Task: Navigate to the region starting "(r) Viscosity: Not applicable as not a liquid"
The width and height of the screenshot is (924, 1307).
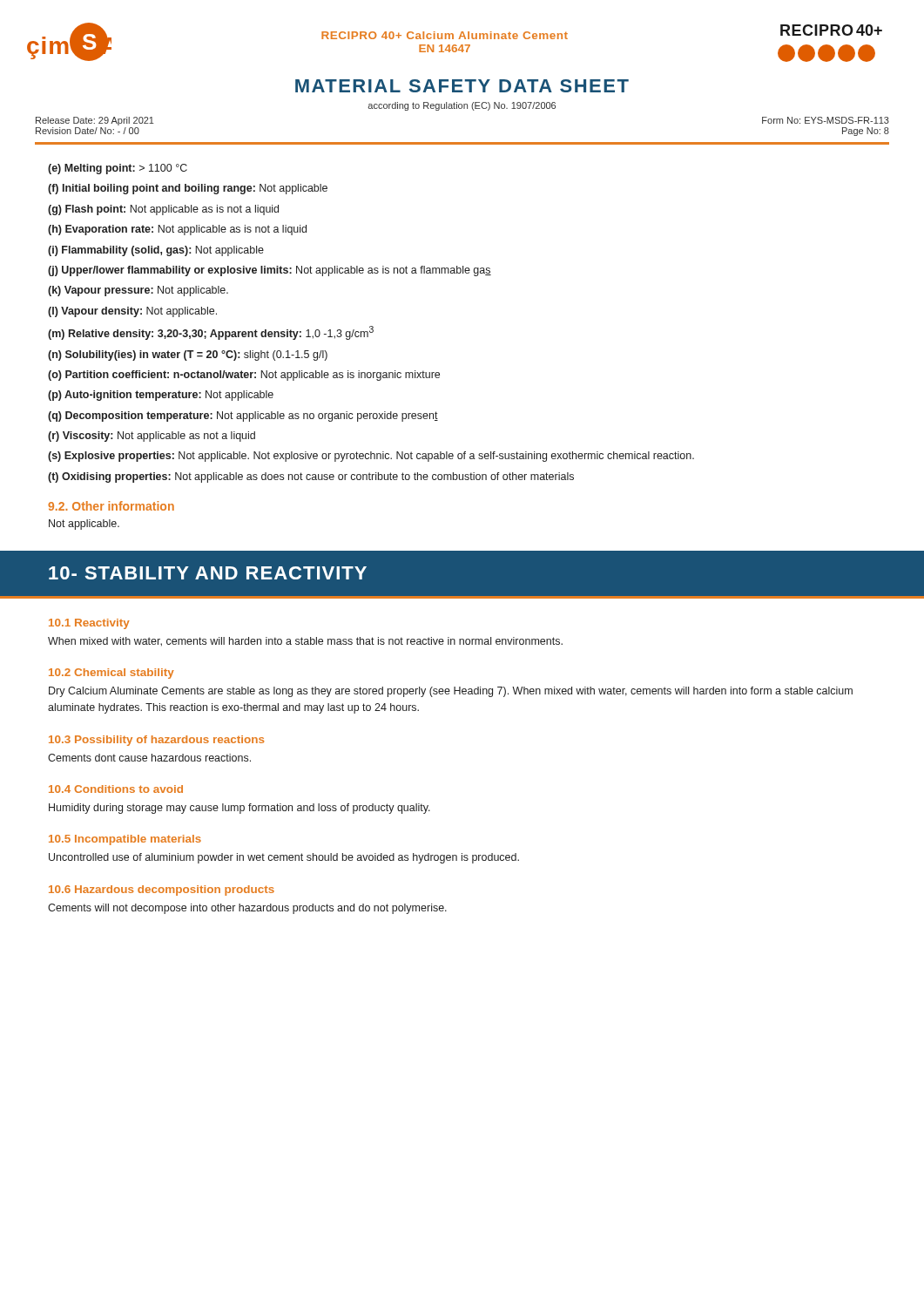Action: pos(152,436)
